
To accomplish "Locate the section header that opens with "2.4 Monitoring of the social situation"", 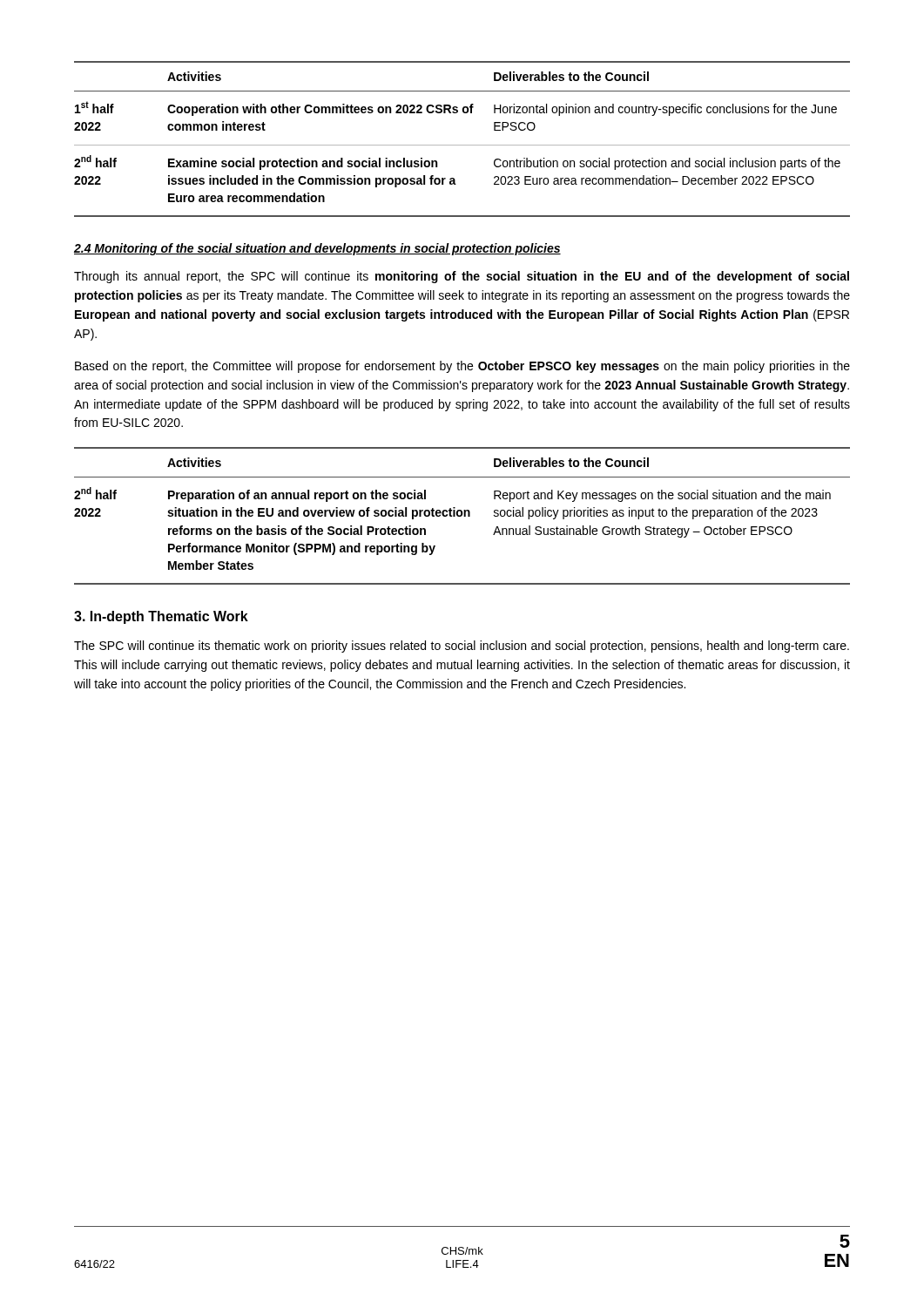I will (x=462, y=249).
